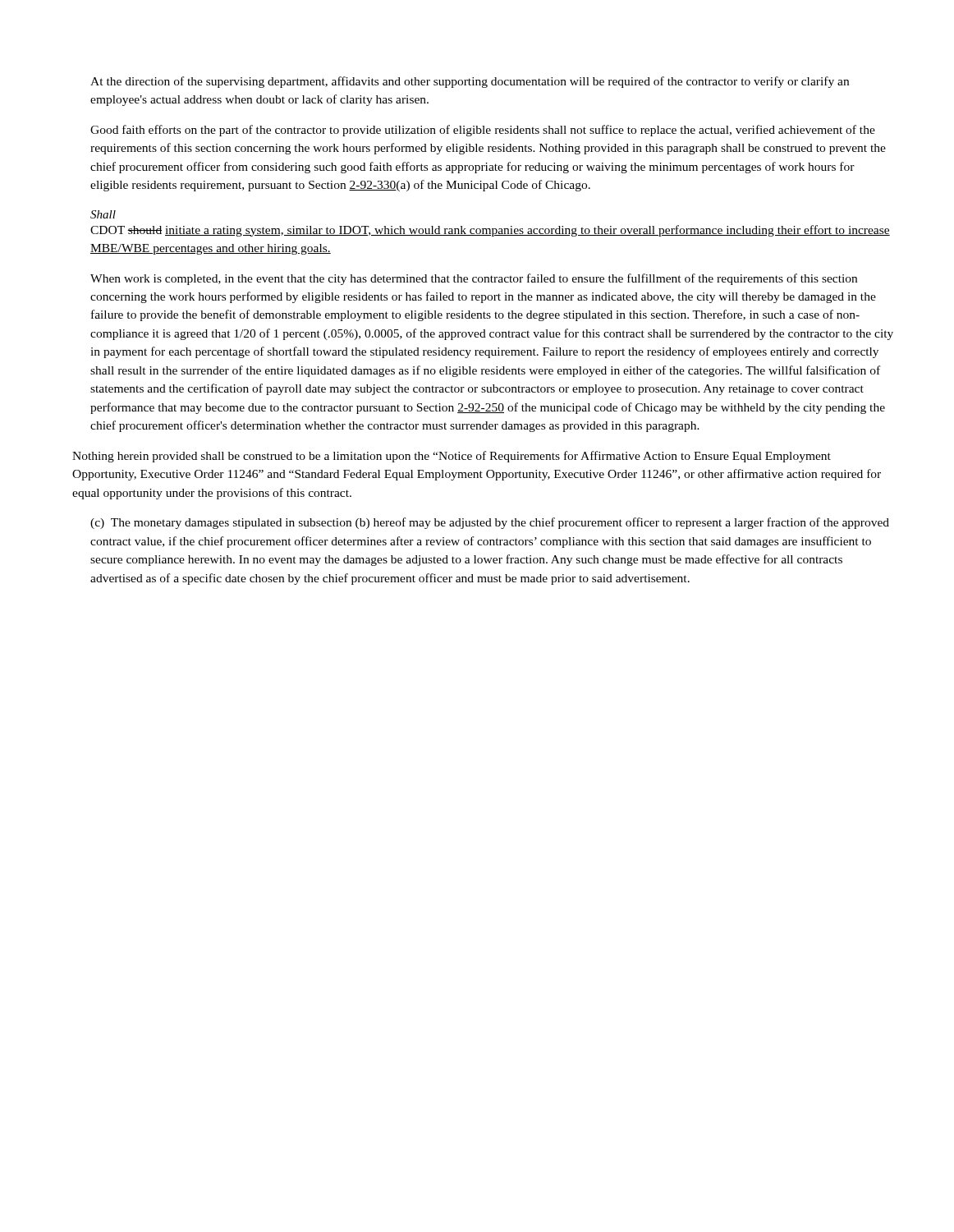Navigate to the block starting "(c) The monetary damages stipulated"
954x1232 pixels.
(x=490, y=550)
